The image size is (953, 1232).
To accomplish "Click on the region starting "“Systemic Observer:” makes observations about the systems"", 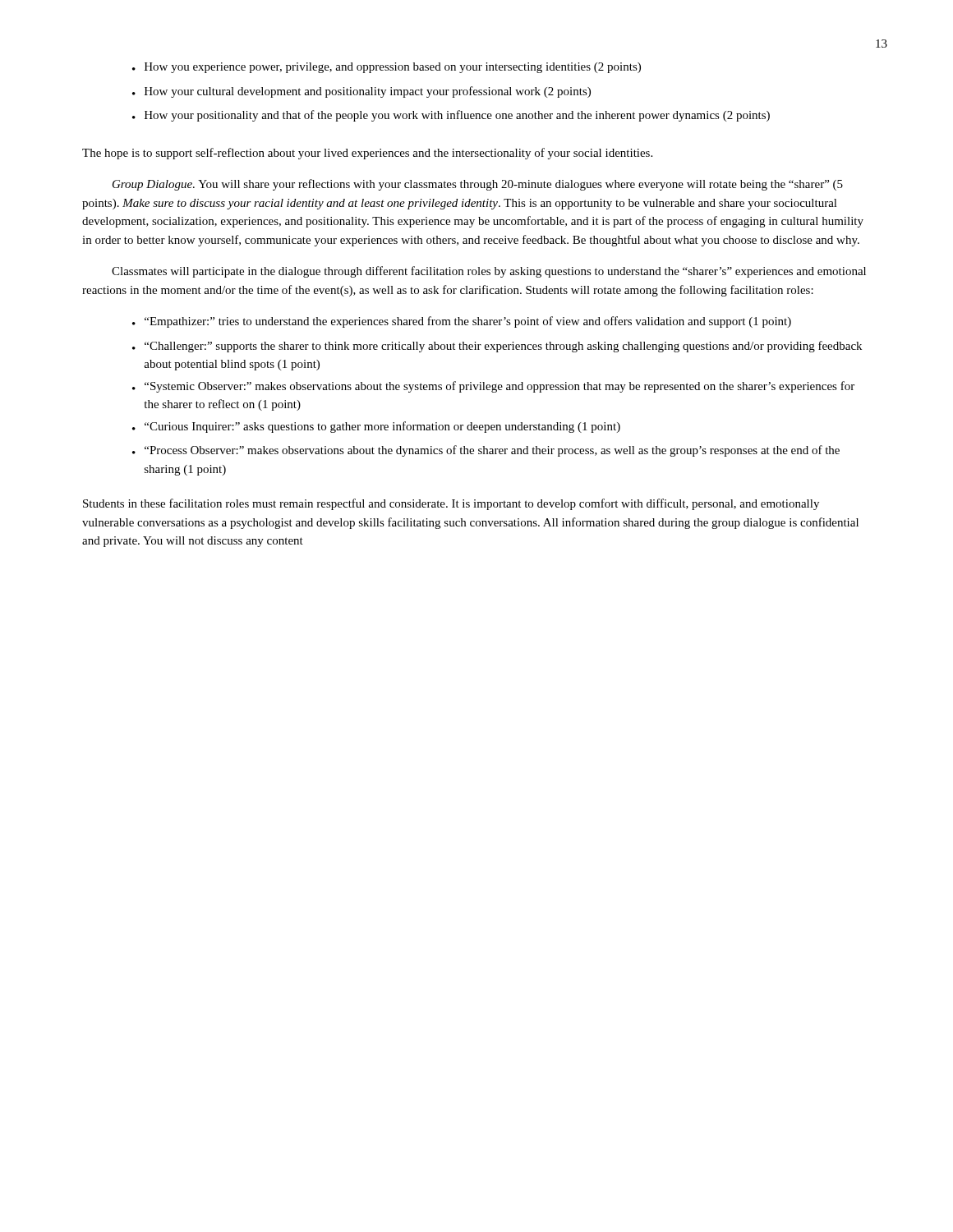I will point(501,395).
